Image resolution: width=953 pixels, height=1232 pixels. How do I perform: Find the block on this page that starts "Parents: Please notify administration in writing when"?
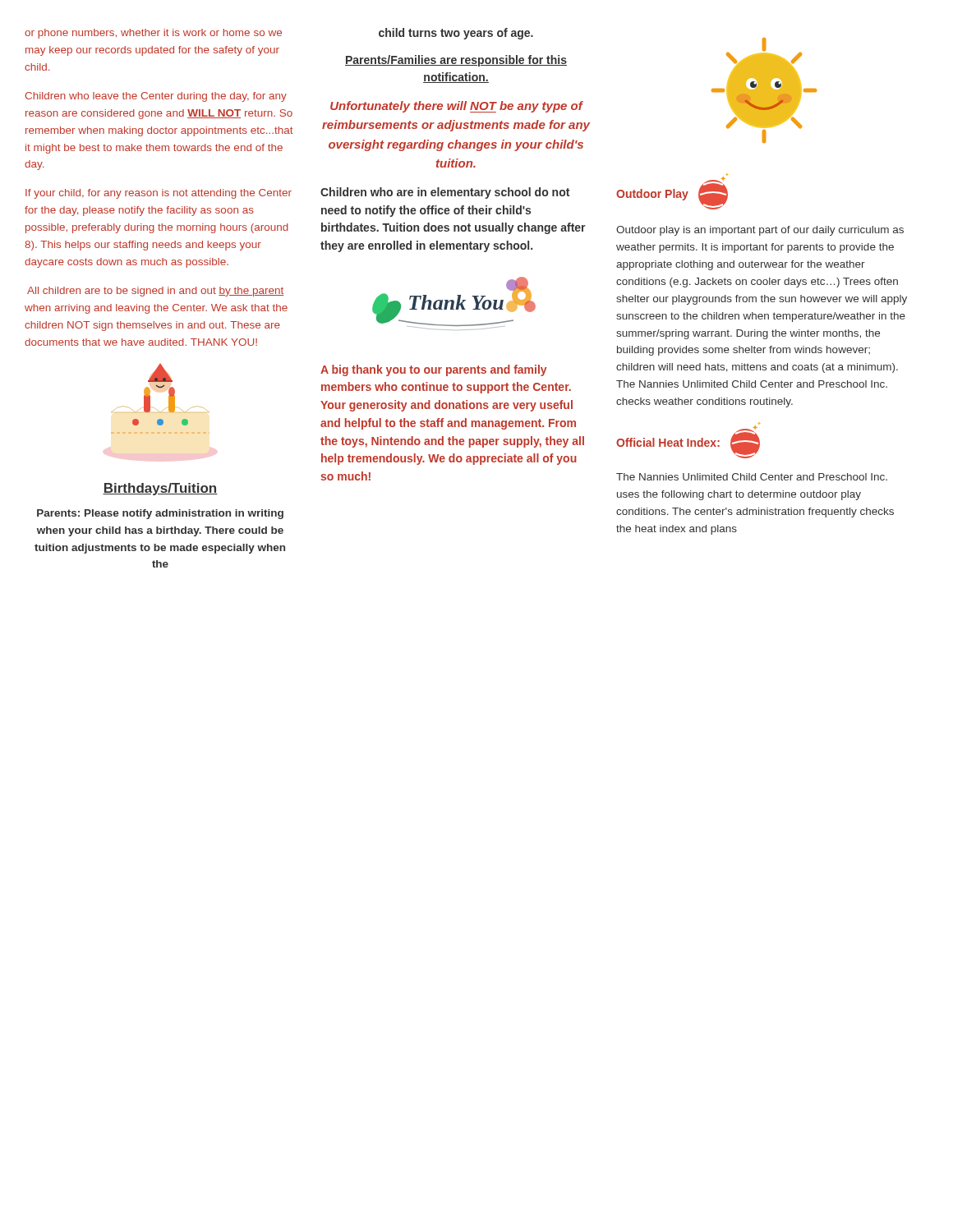coord(160,538)
